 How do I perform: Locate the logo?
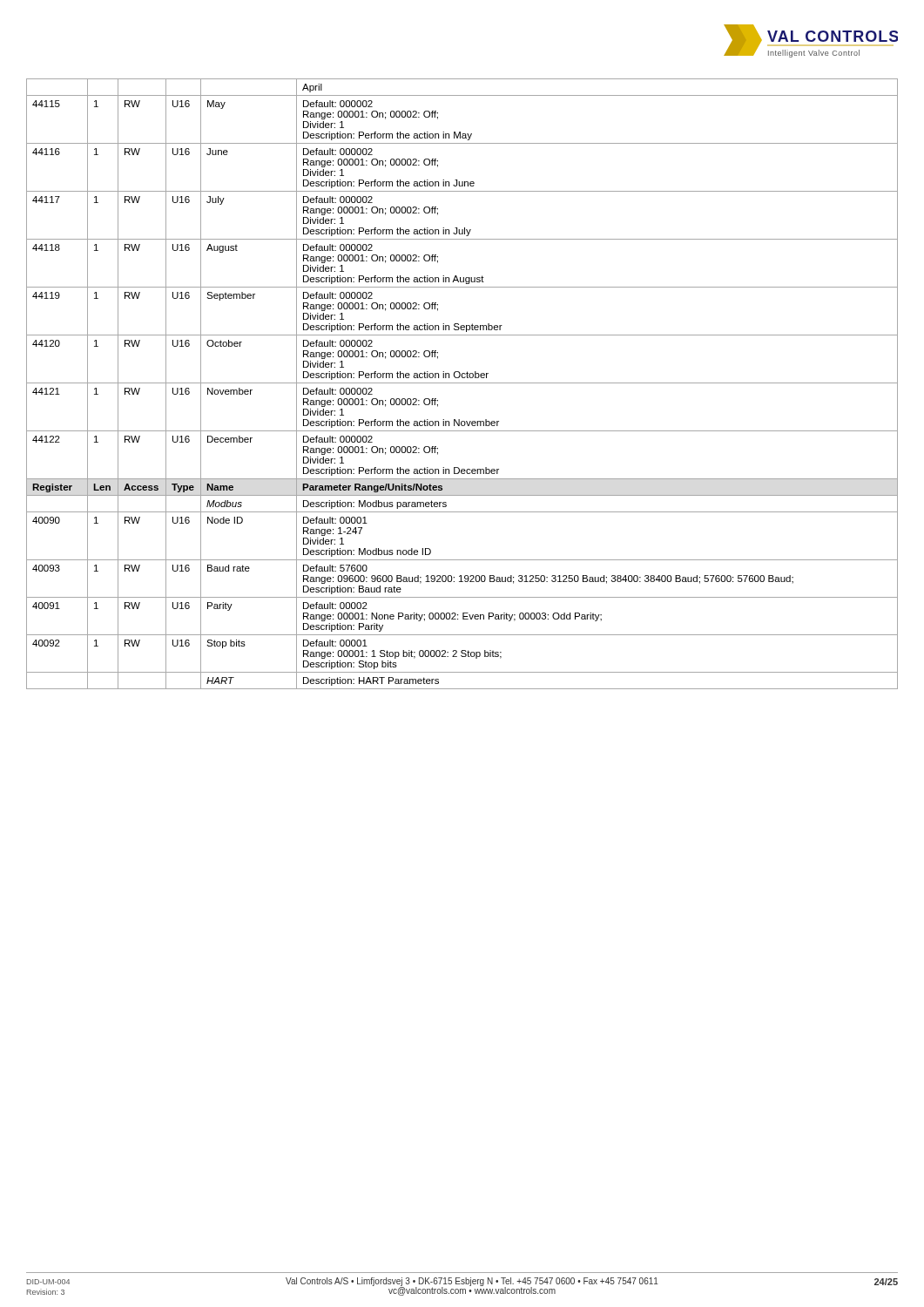click(802, 42)
